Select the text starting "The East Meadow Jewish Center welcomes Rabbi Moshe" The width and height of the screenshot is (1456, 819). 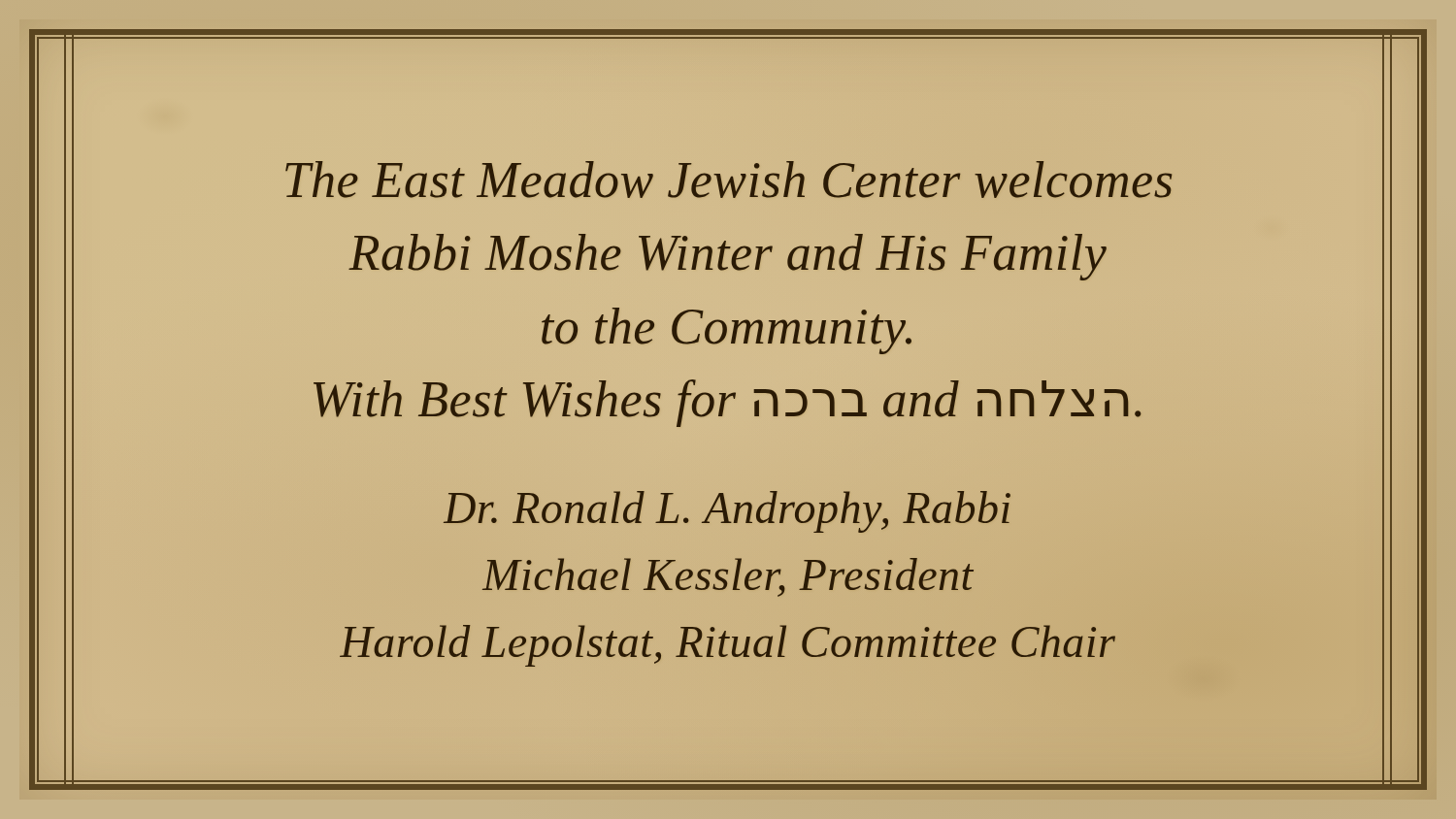(728, 290)
